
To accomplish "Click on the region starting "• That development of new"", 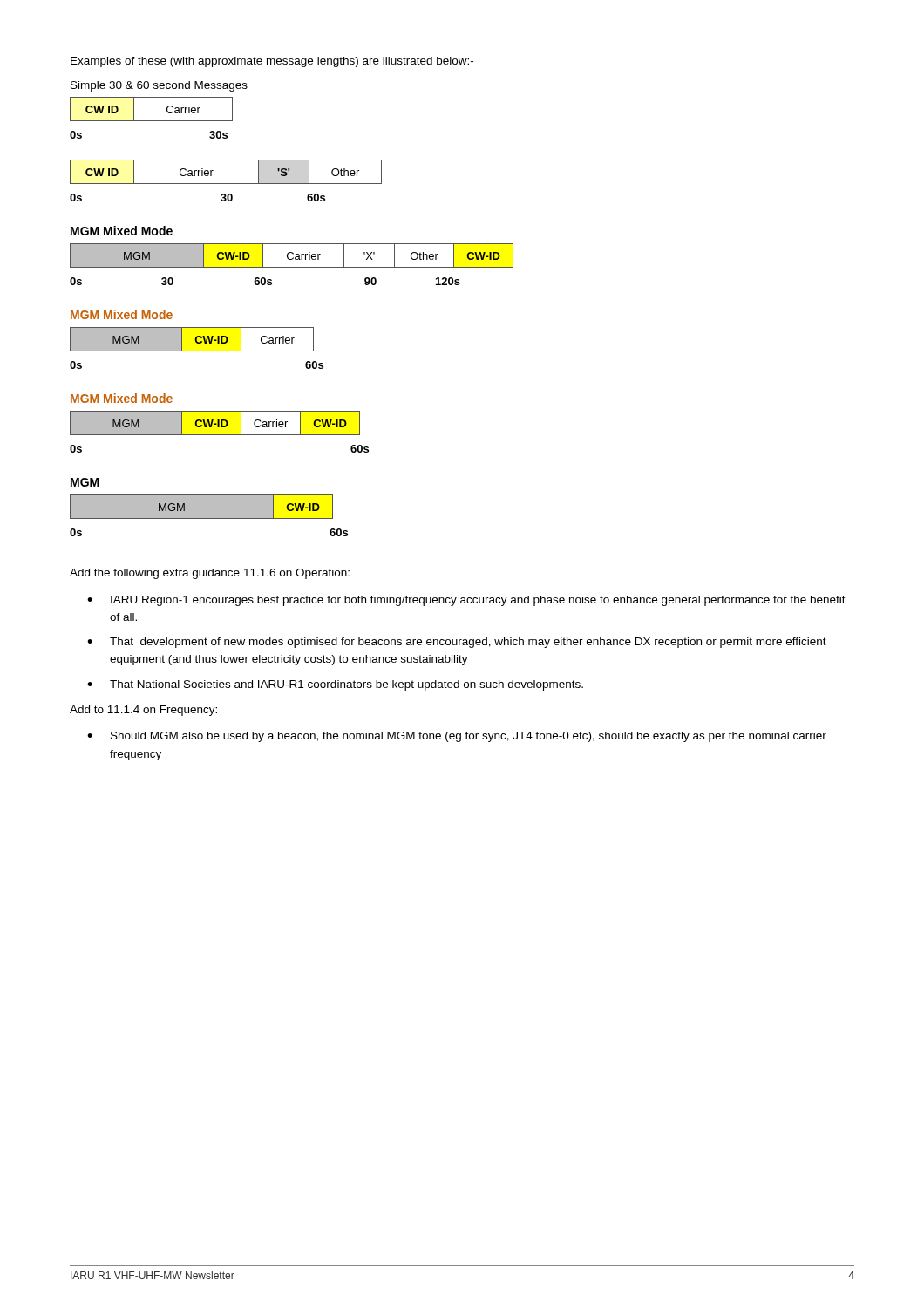I will 471,651.
